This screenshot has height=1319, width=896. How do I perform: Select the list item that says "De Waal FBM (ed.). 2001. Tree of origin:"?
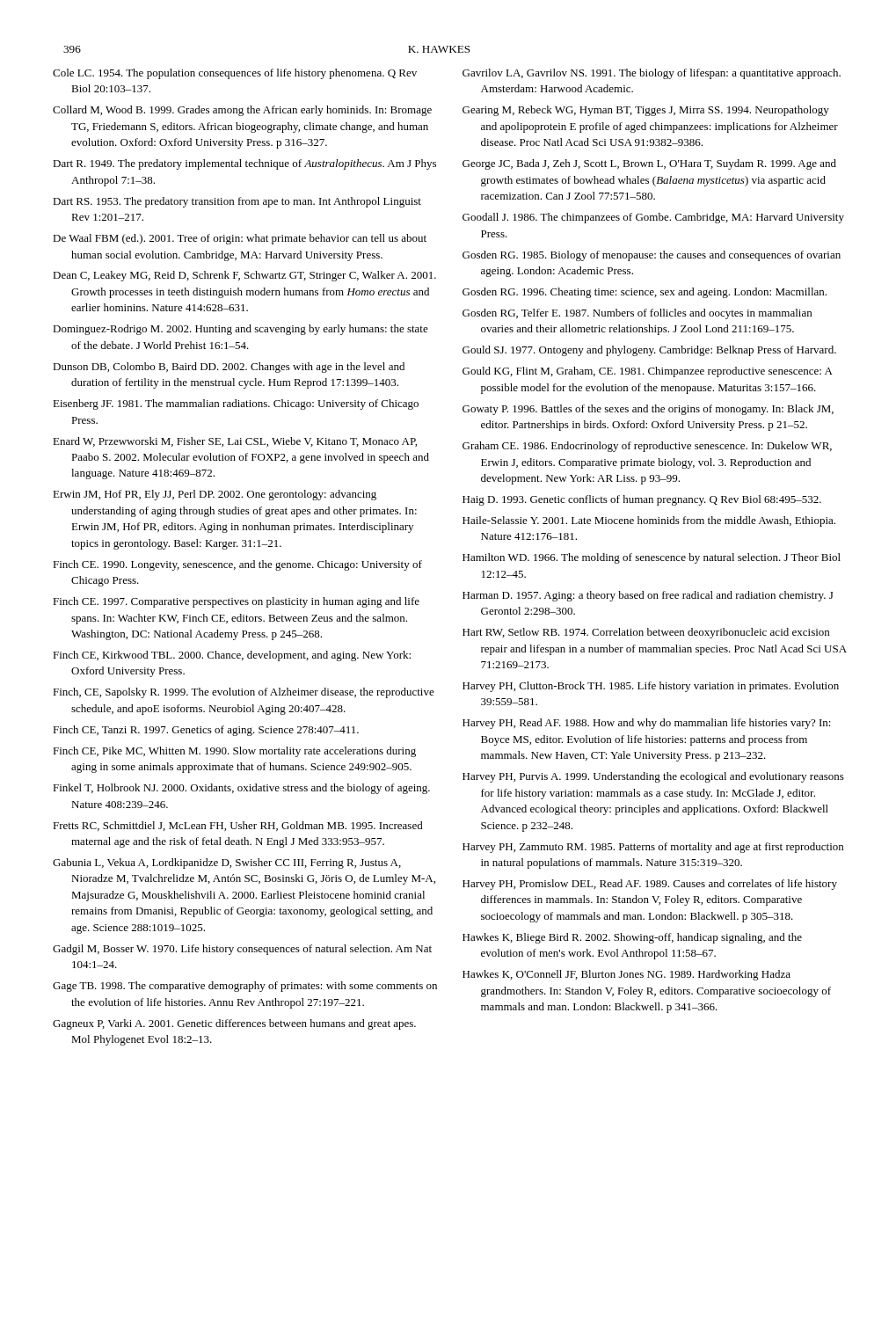(240, 246)
